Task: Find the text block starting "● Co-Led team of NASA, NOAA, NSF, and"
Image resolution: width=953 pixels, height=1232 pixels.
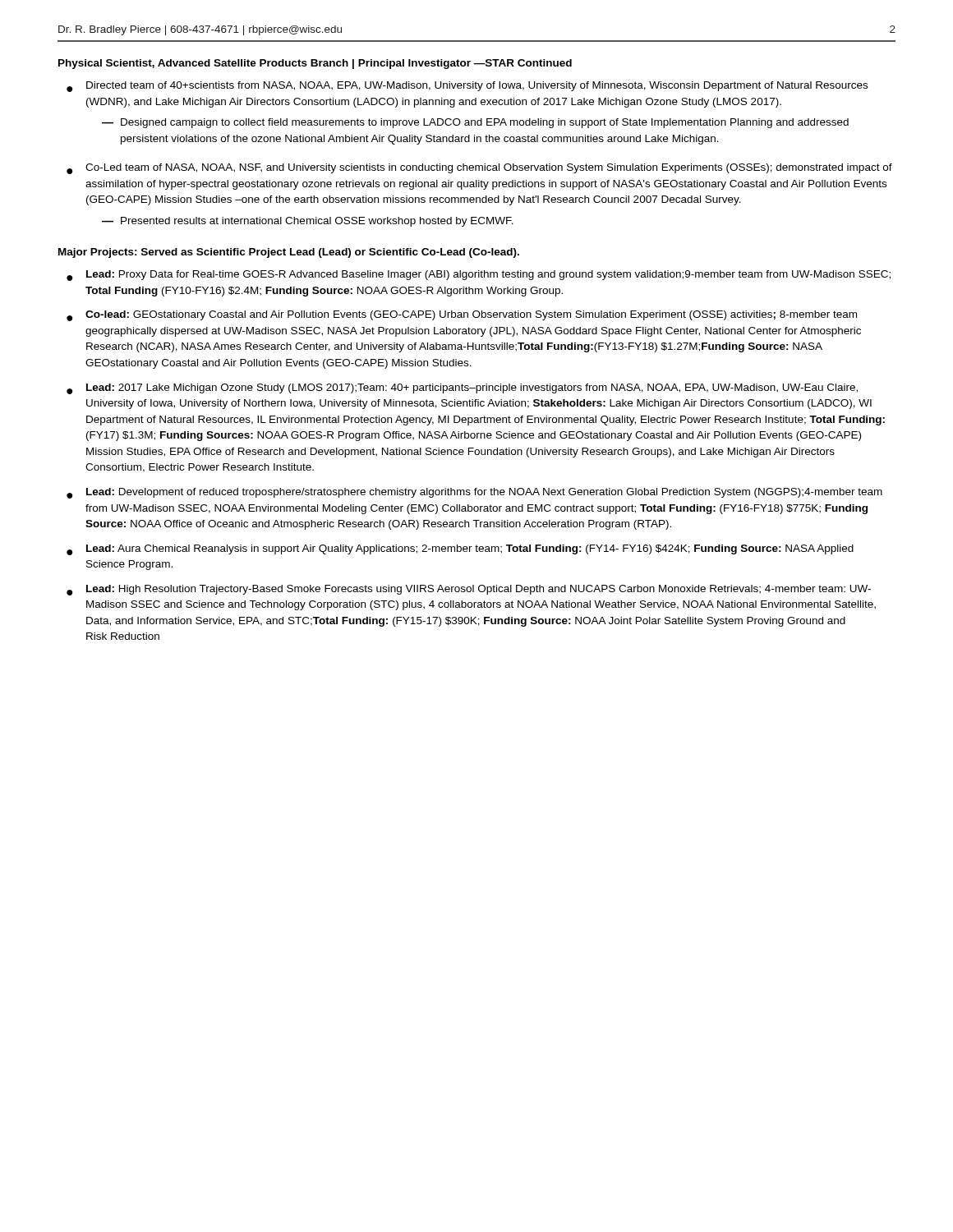Action: [x=481, y=197]
